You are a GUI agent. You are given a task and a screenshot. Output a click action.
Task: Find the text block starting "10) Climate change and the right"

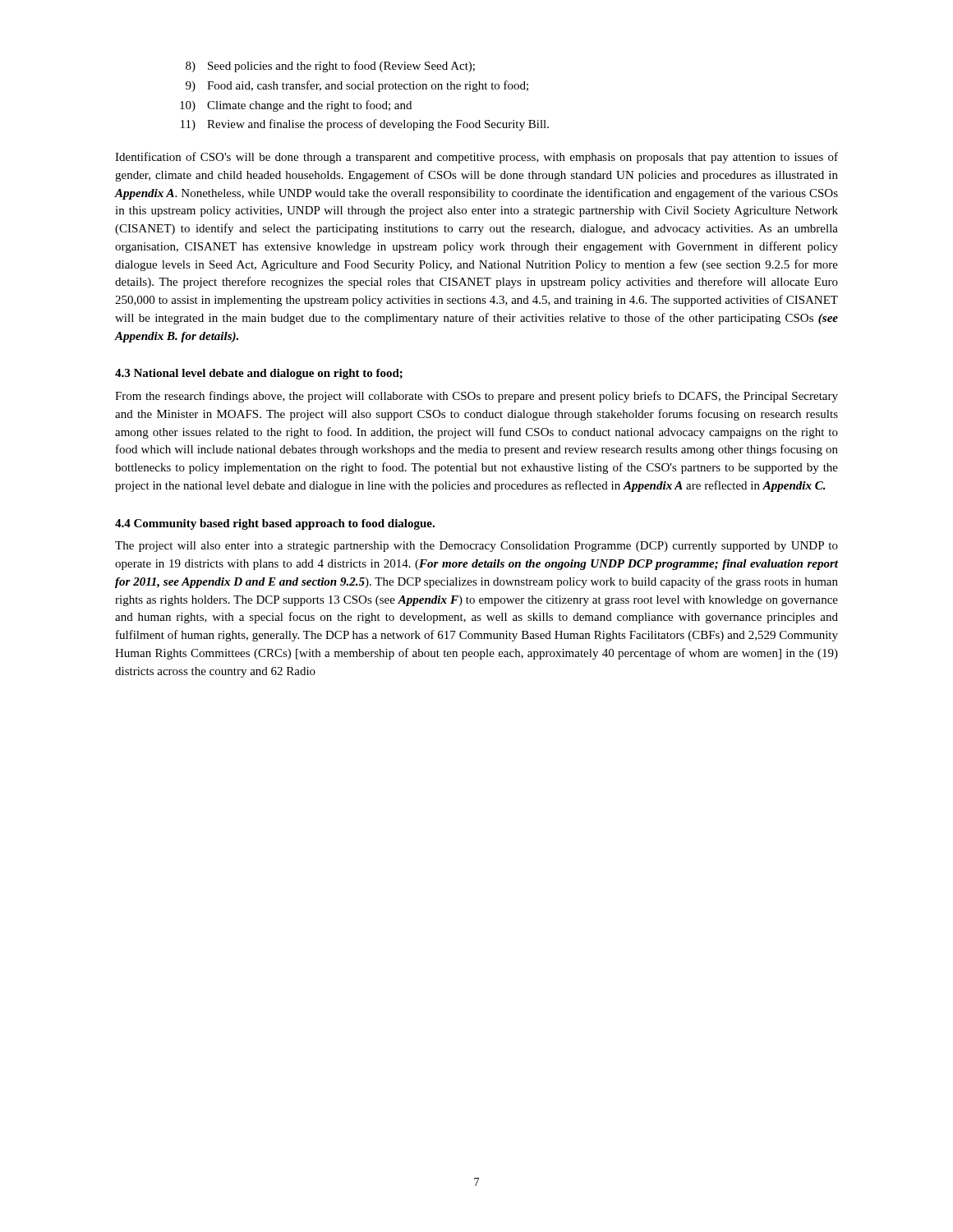coord(296,106)
